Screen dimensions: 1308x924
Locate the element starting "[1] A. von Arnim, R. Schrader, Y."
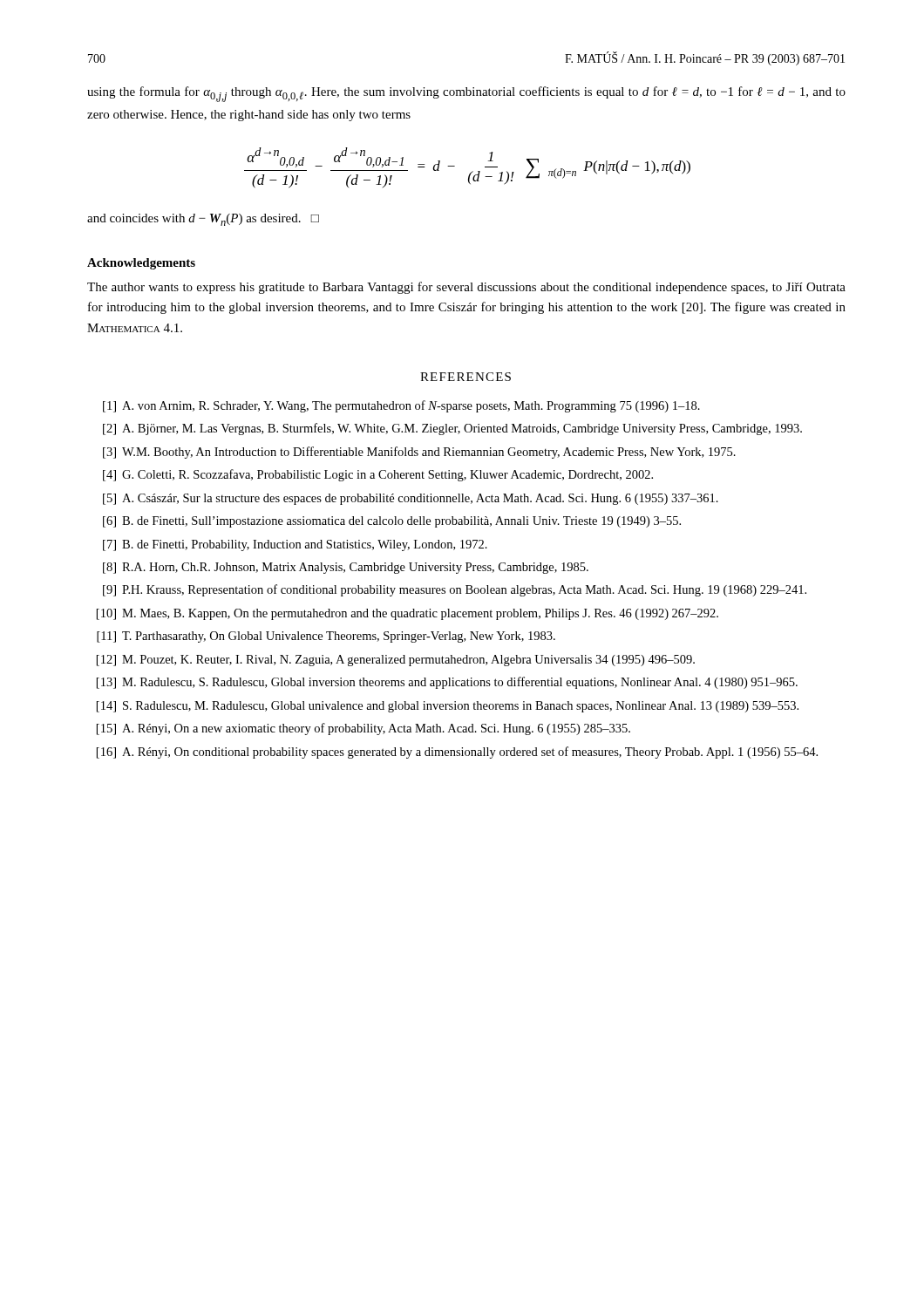click(466, 406)
